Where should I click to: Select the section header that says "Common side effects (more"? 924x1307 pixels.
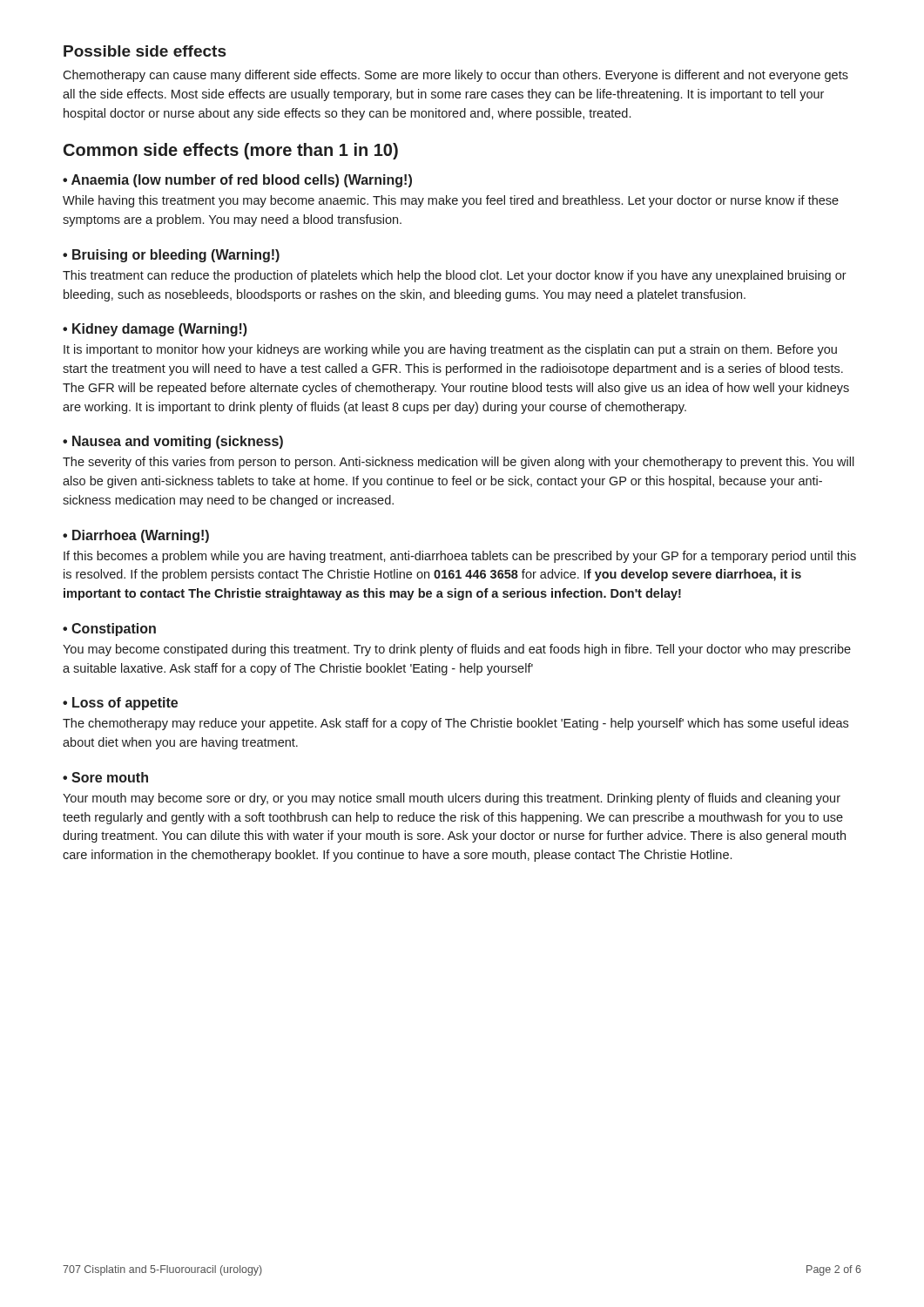(231, 151)
